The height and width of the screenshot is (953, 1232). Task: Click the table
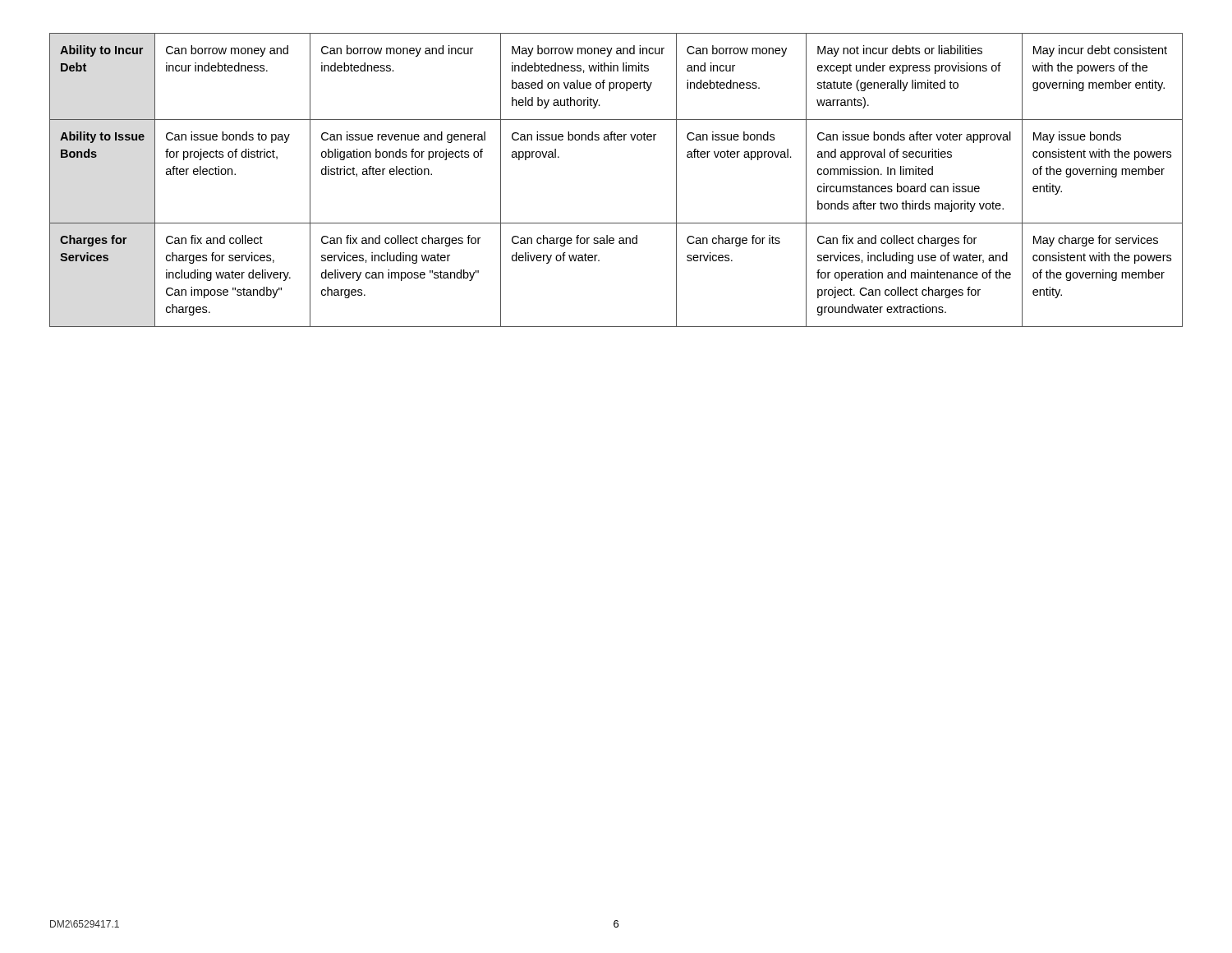616,180
